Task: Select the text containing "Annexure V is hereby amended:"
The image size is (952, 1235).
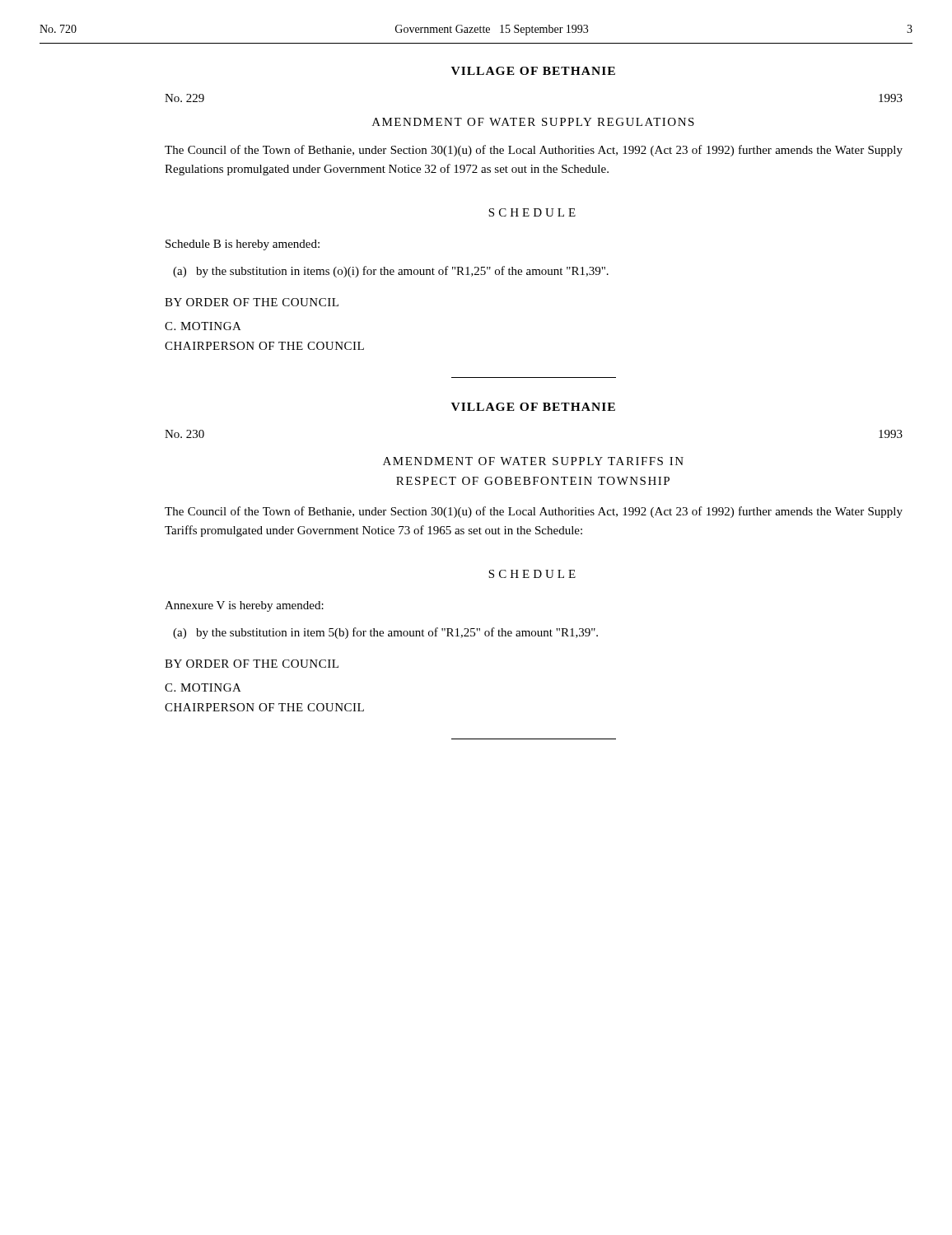Action: point(244,605)
